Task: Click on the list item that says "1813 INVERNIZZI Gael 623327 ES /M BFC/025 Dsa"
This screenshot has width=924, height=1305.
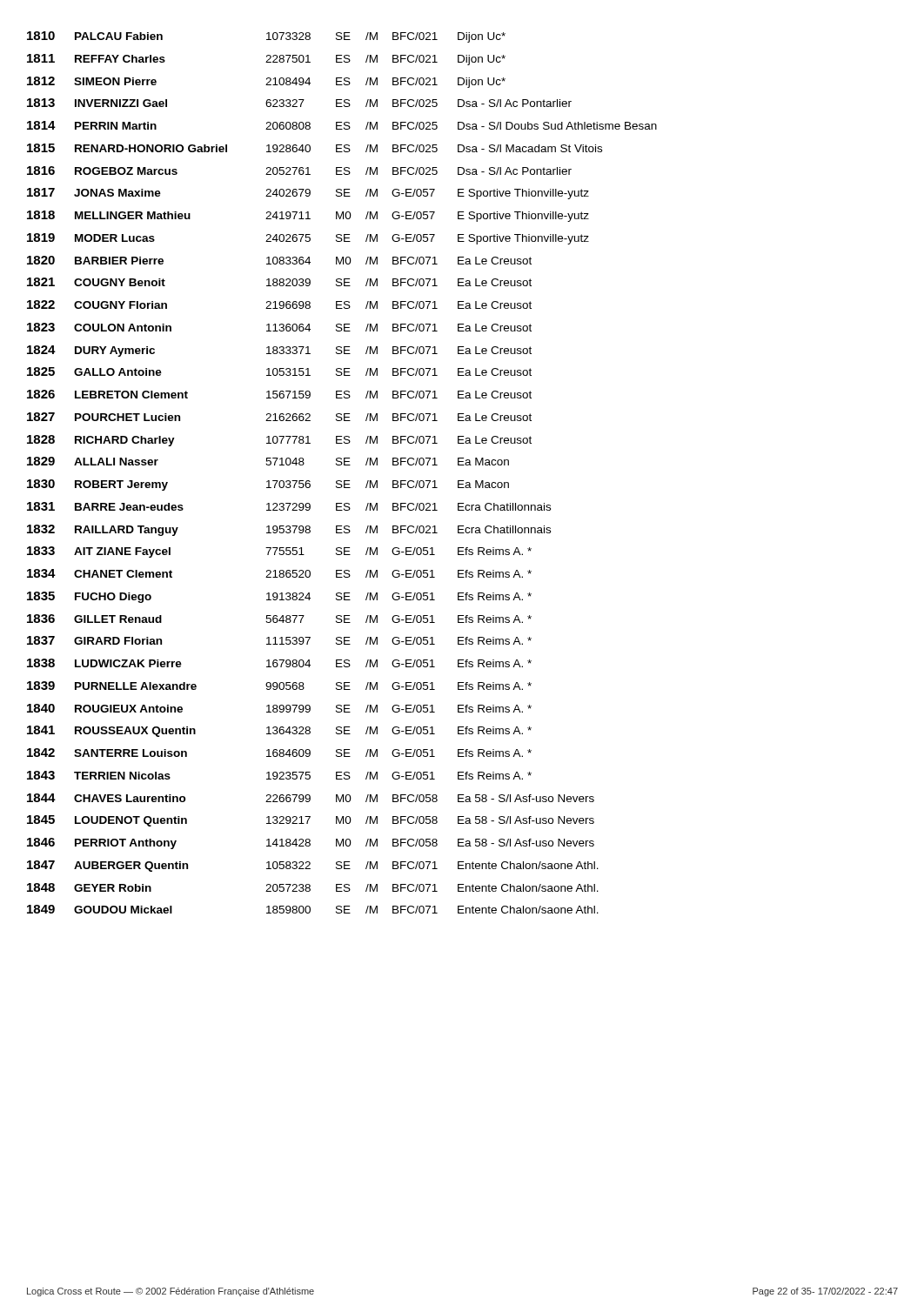Action: click(x=462, y=103)
